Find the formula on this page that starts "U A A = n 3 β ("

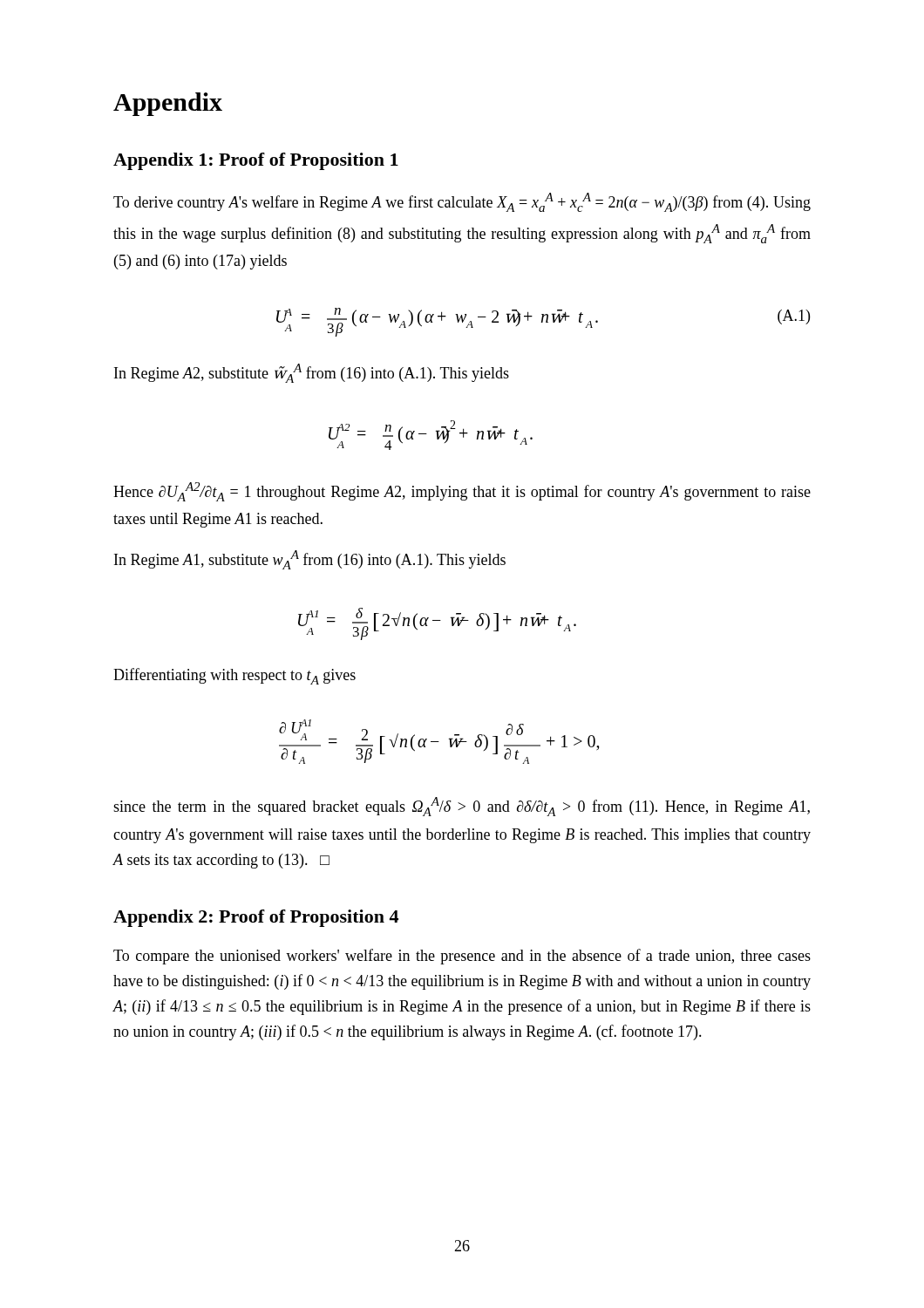[x=543, y=316]
